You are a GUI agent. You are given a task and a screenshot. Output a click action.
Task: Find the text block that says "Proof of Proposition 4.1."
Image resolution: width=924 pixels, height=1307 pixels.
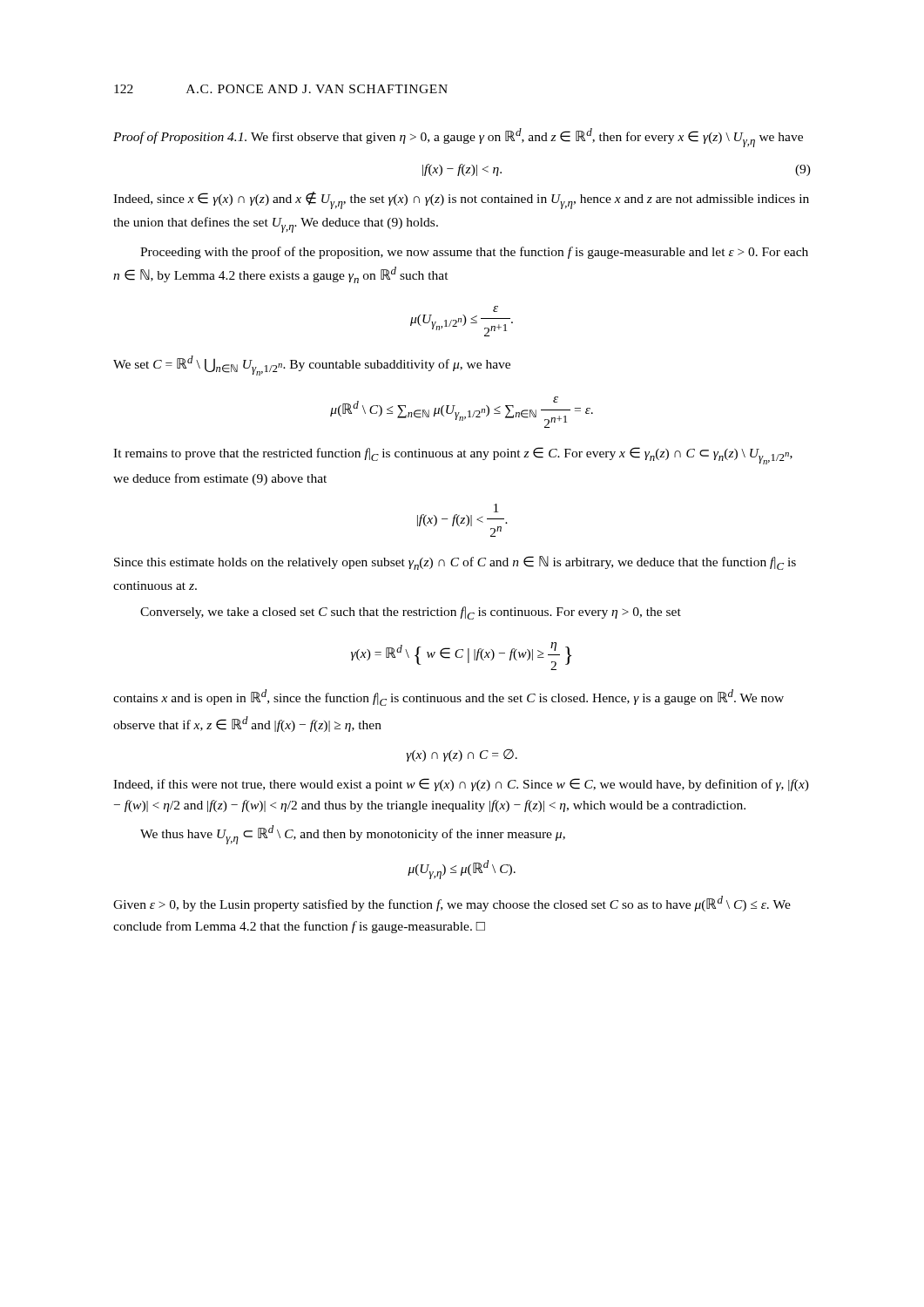[458, 136]
